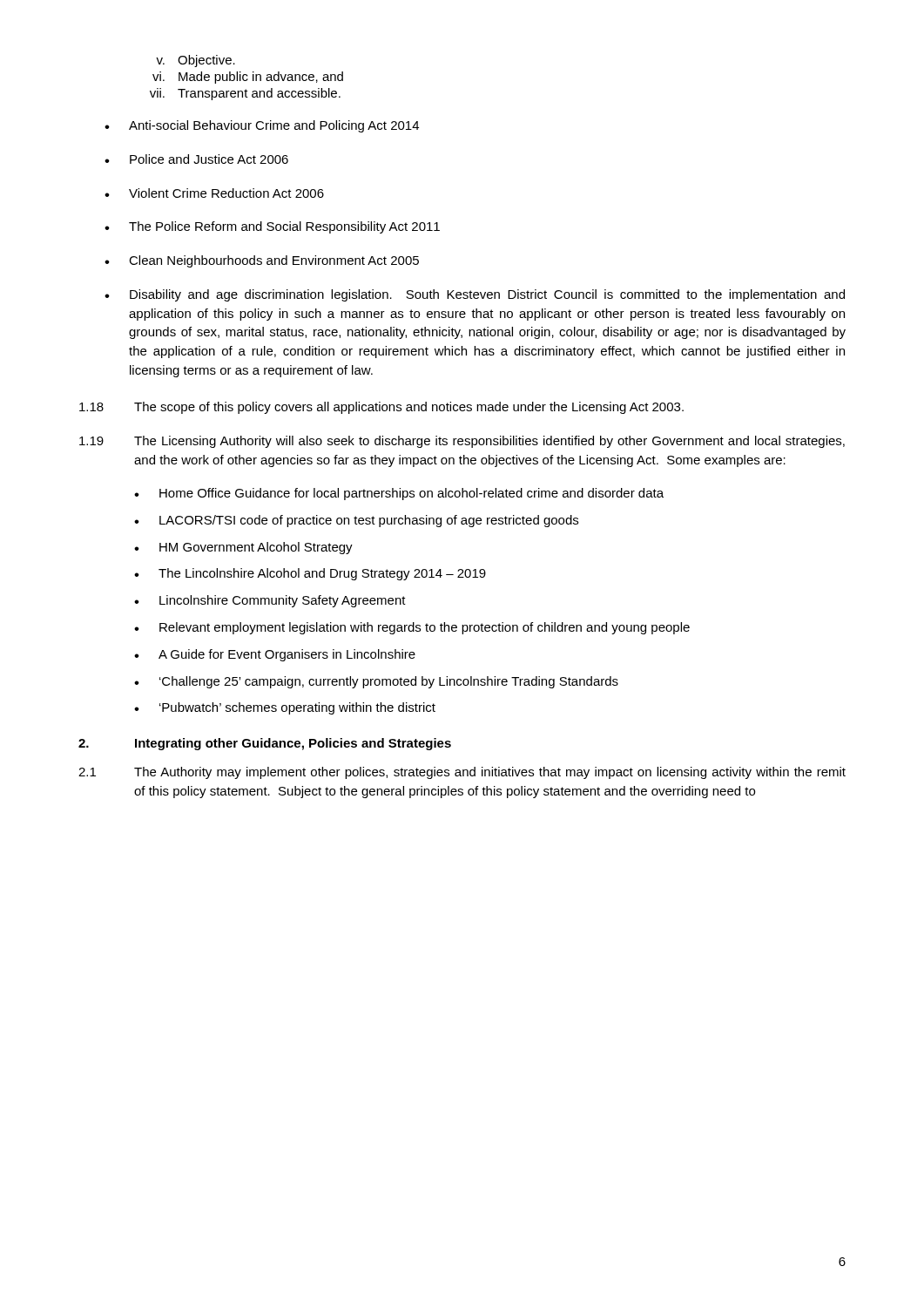924x1307 pixels.
Task: Locate the passage starting "• Police and Justice Act 2006"
Action: tap(196, 159)
